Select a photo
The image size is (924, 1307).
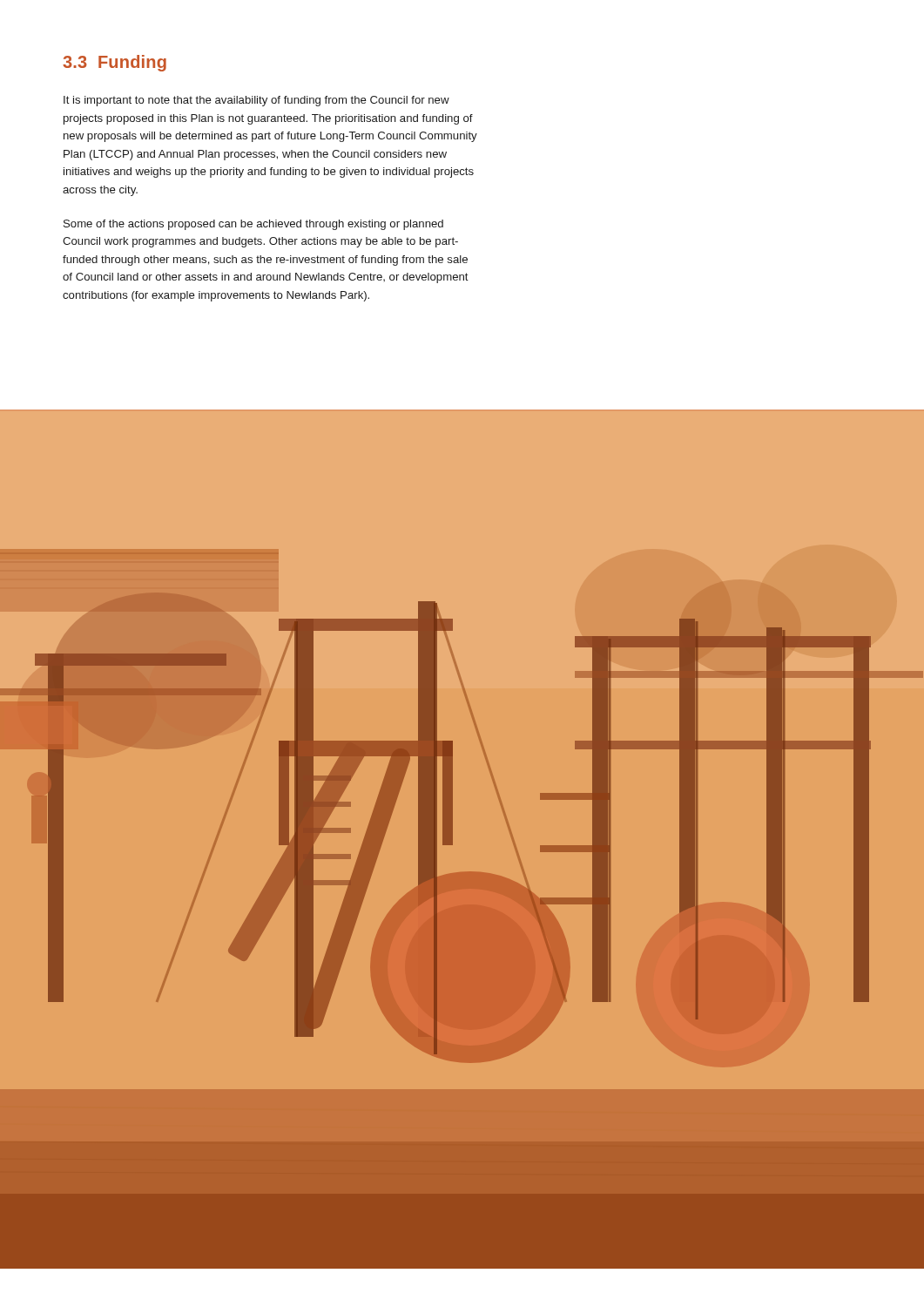point(462,839)
